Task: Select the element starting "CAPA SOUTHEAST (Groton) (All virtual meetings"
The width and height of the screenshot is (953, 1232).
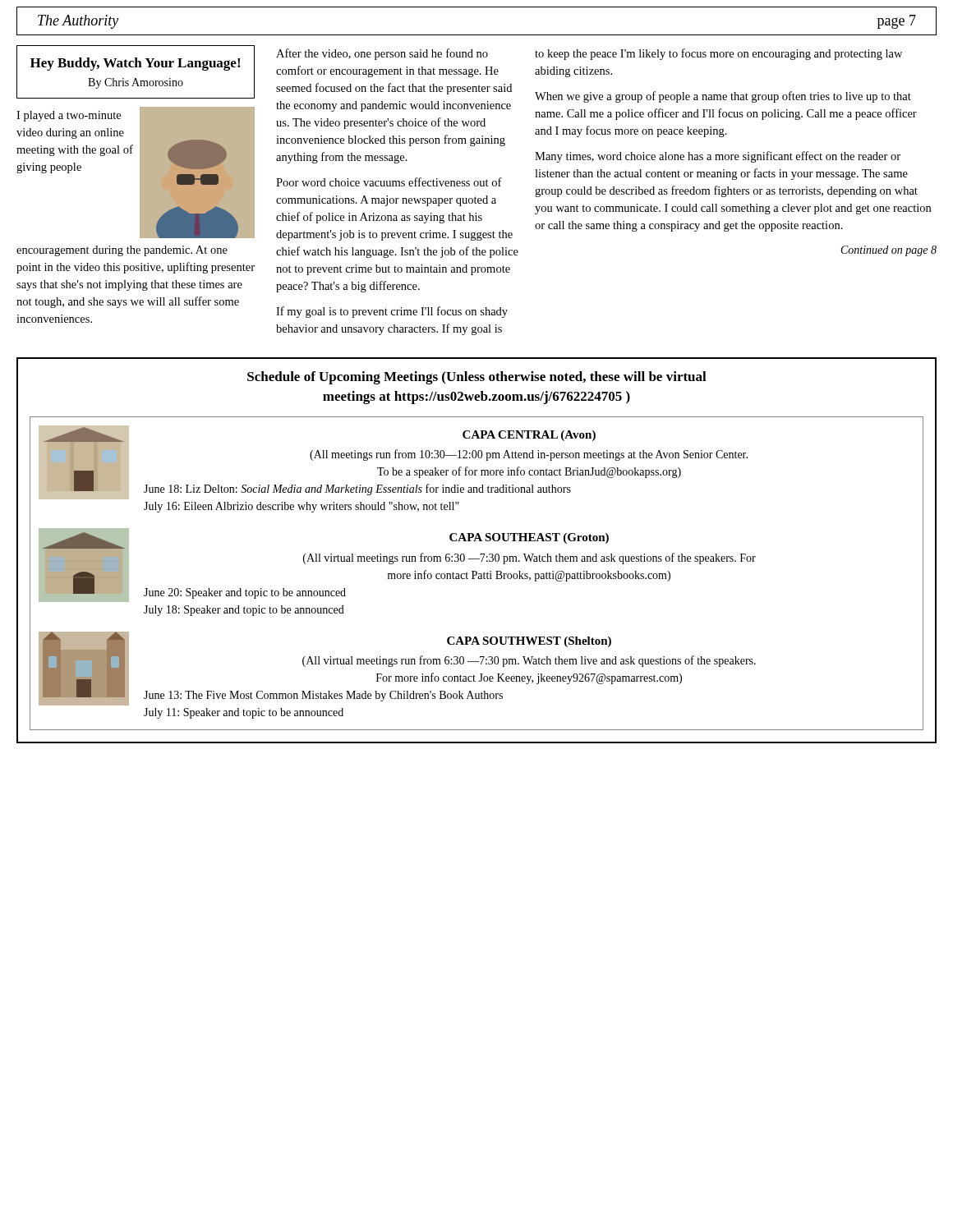Action: (x=529, y=573)
